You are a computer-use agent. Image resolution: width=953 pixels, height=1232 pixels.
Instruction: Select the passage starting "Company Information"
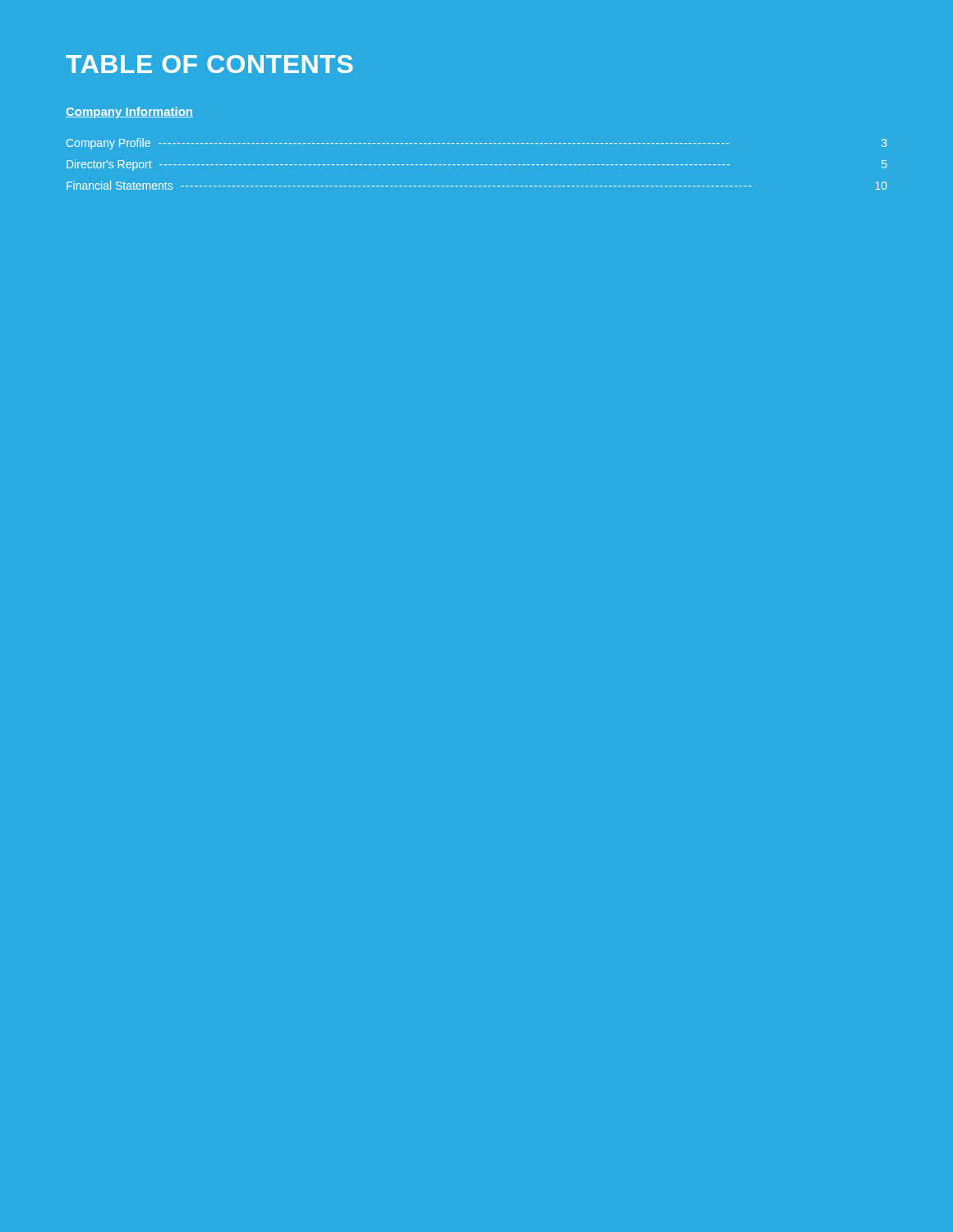coord(129,111)
